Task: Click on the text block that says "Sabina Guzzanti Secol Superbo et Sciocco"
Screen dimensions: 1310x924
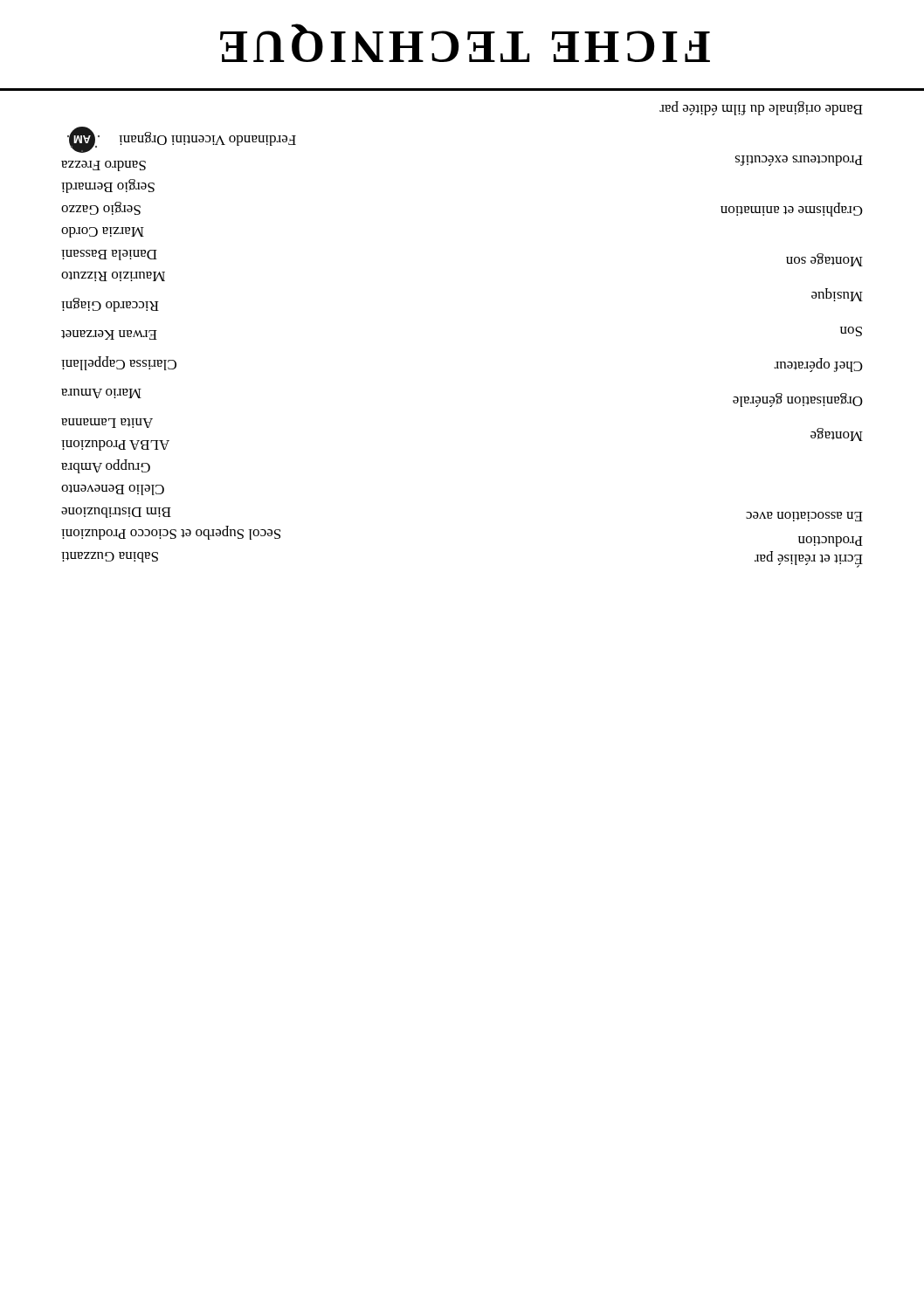Action: 171,533
